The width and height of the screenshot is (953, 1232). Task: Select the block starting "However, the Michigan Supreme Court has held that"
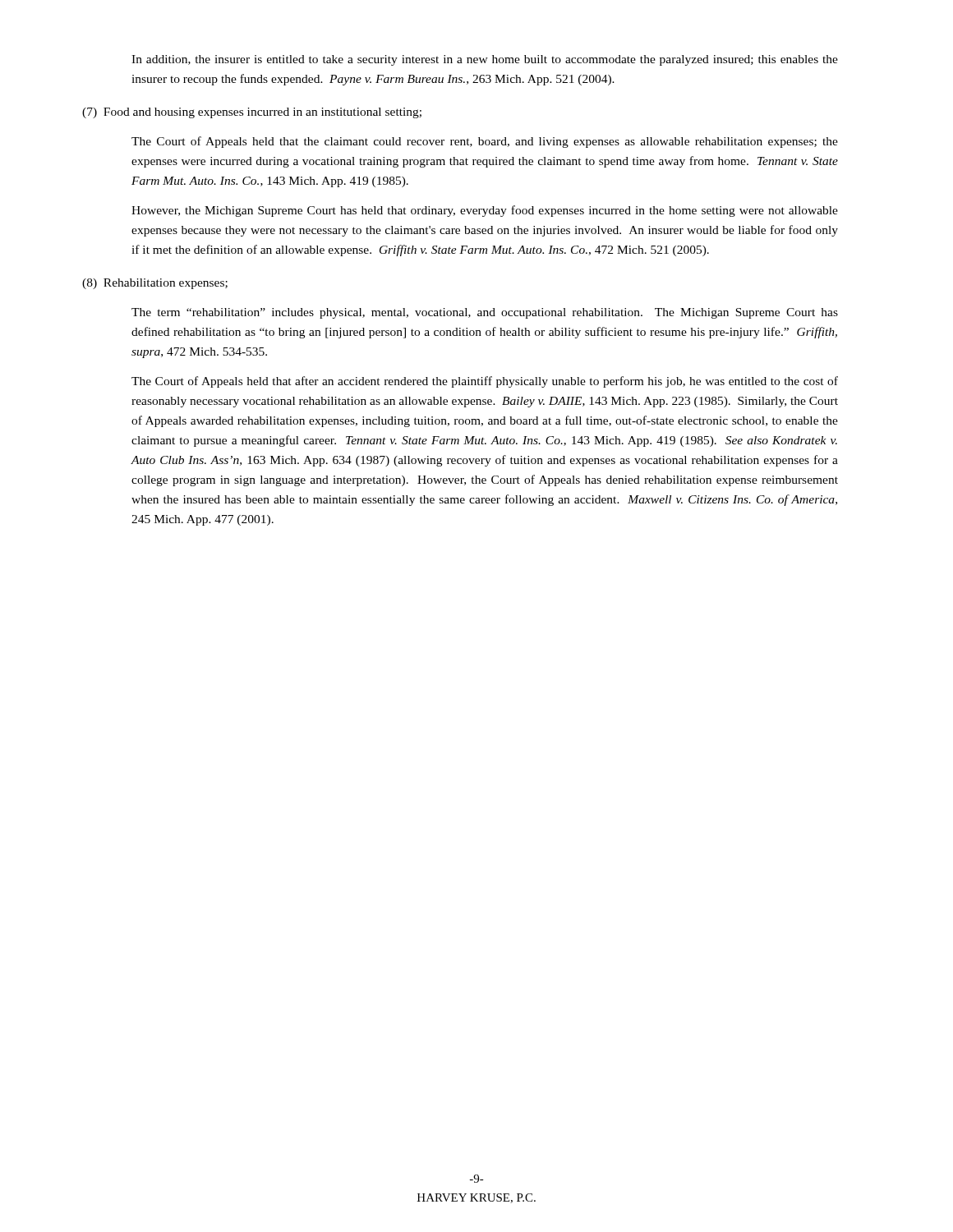point(485,230)
